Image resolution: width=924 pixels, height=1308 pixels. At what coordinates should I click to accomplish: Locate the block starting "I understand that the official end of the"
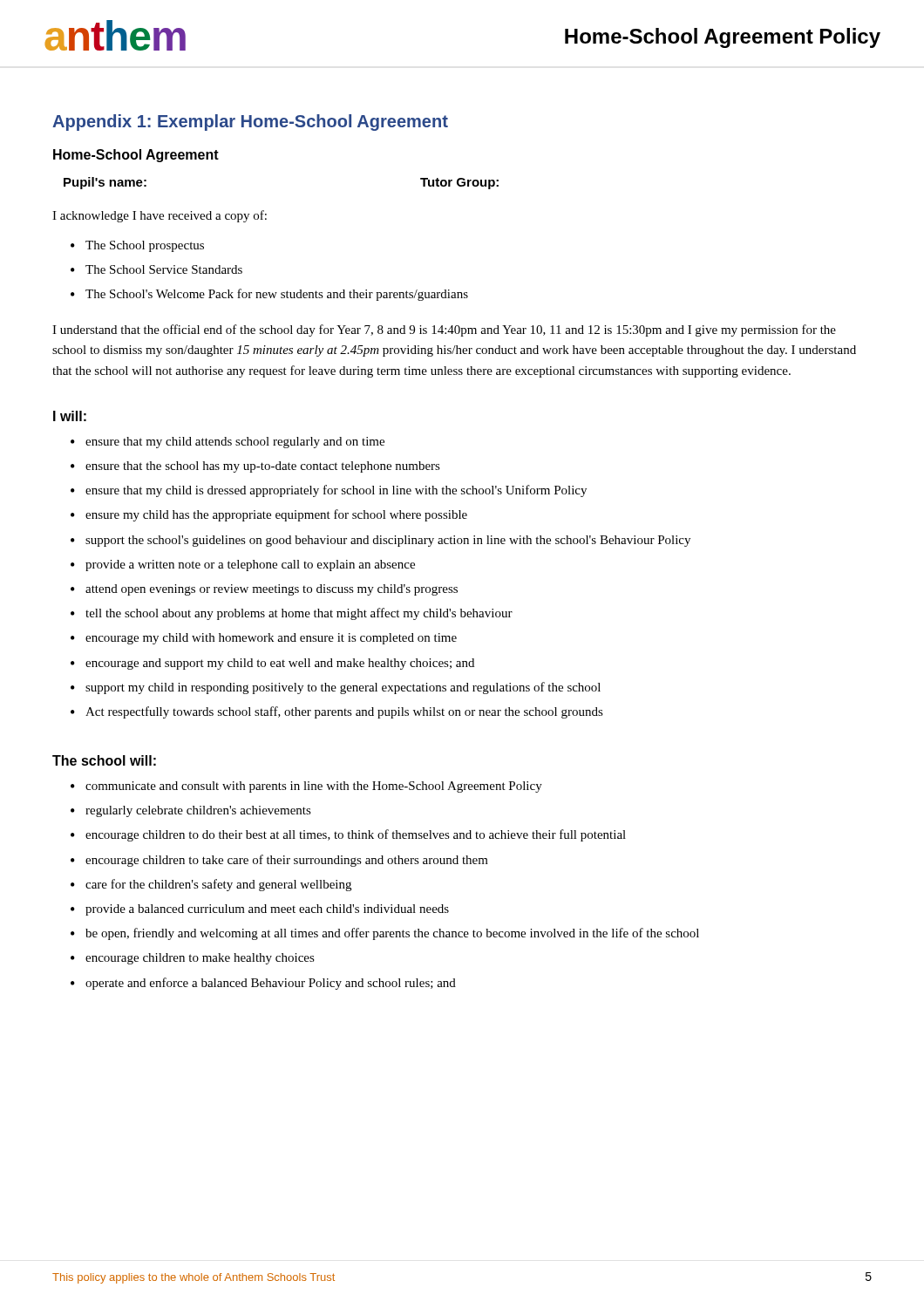(454, 350)
